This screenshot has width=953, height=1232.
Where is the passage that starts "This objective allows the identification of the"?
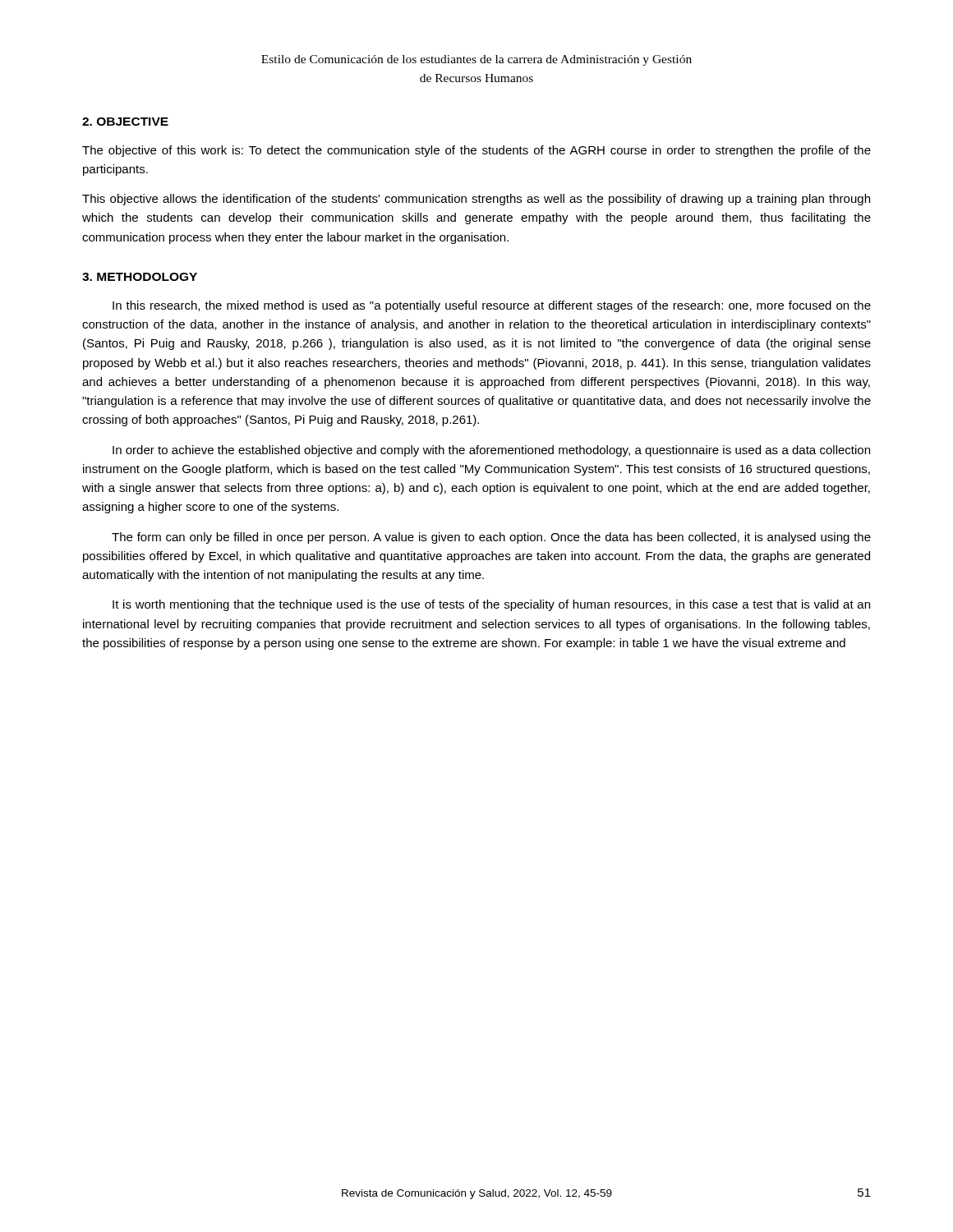[x=476, y=217]
